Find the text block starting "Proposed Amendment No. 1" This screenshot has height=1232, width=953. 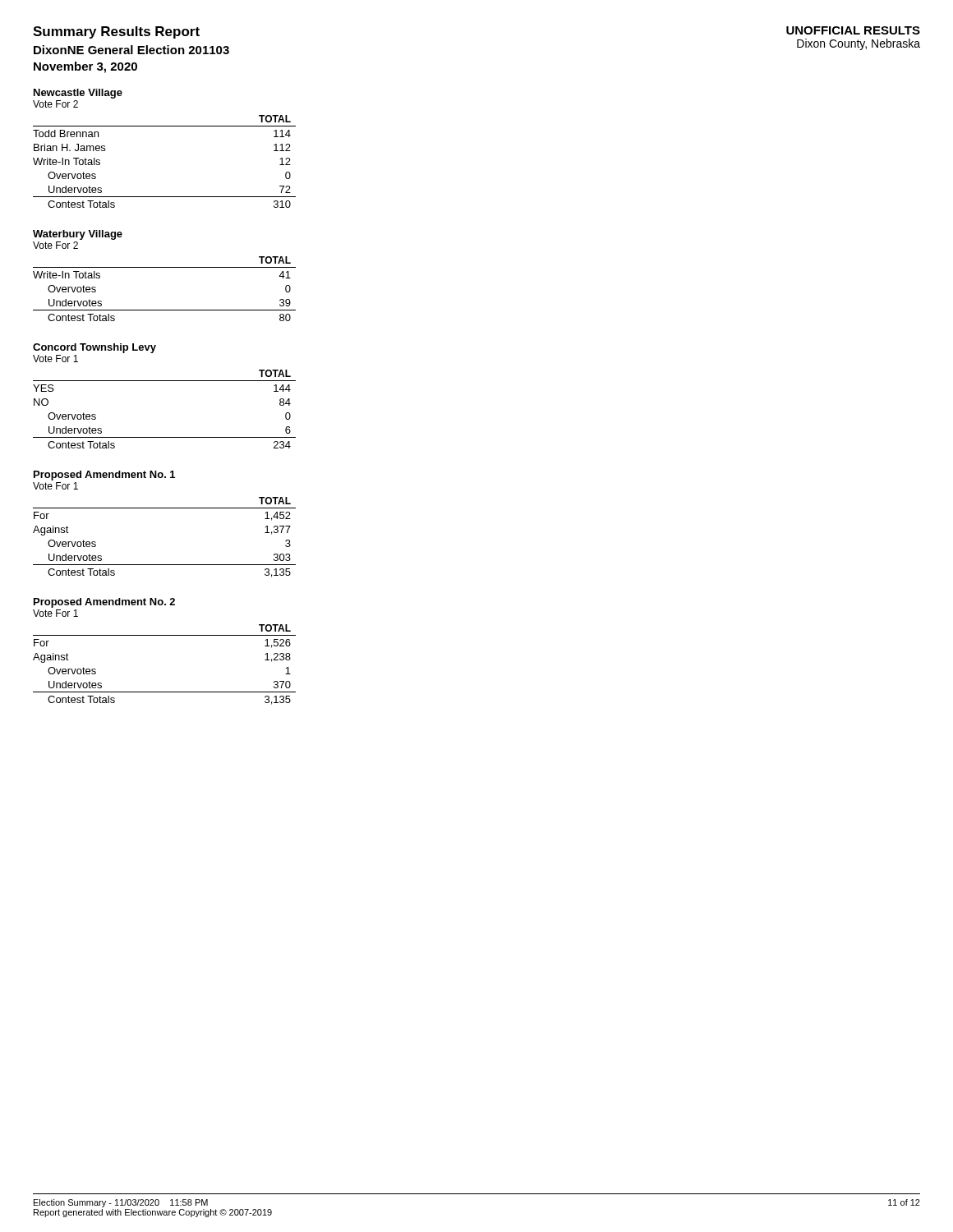click(x=104, y=474)
